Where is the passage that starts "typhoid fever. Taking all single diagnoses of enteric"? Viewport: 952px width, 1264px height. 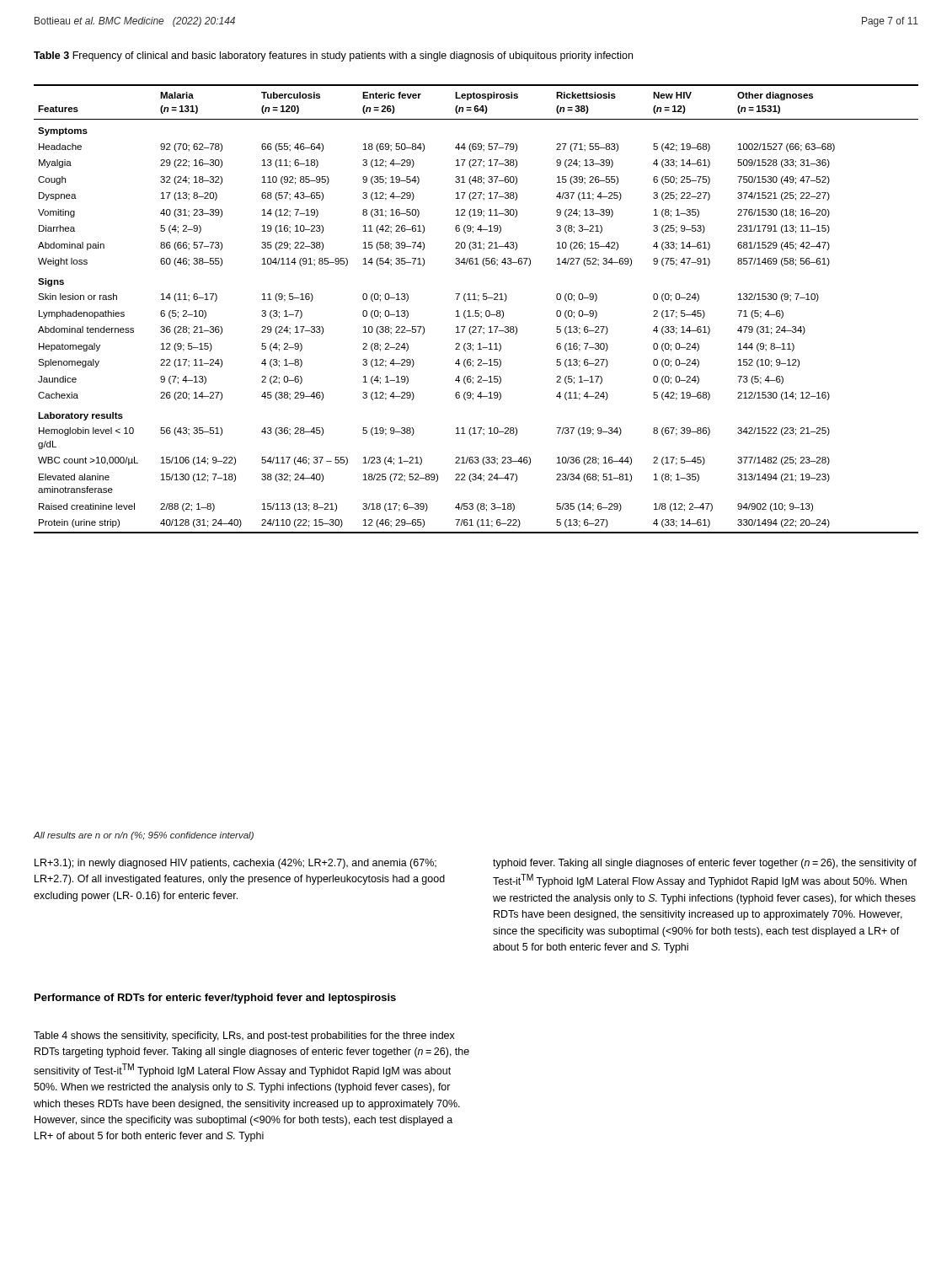(x=705, y=905)
